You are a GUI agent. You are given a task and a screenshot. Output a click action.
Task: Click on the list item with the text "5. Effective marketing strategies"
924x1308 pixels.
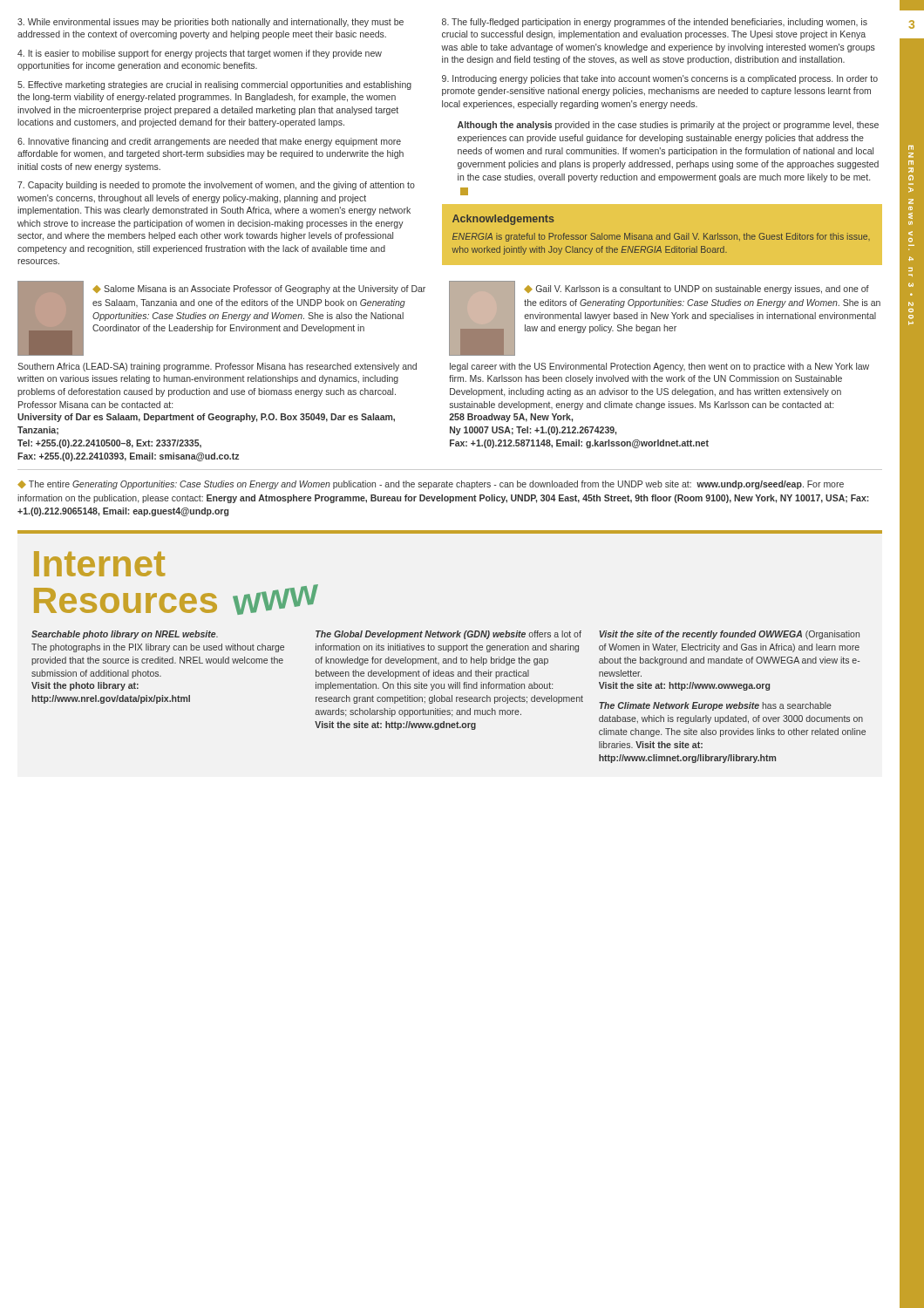tap(215, 103)
